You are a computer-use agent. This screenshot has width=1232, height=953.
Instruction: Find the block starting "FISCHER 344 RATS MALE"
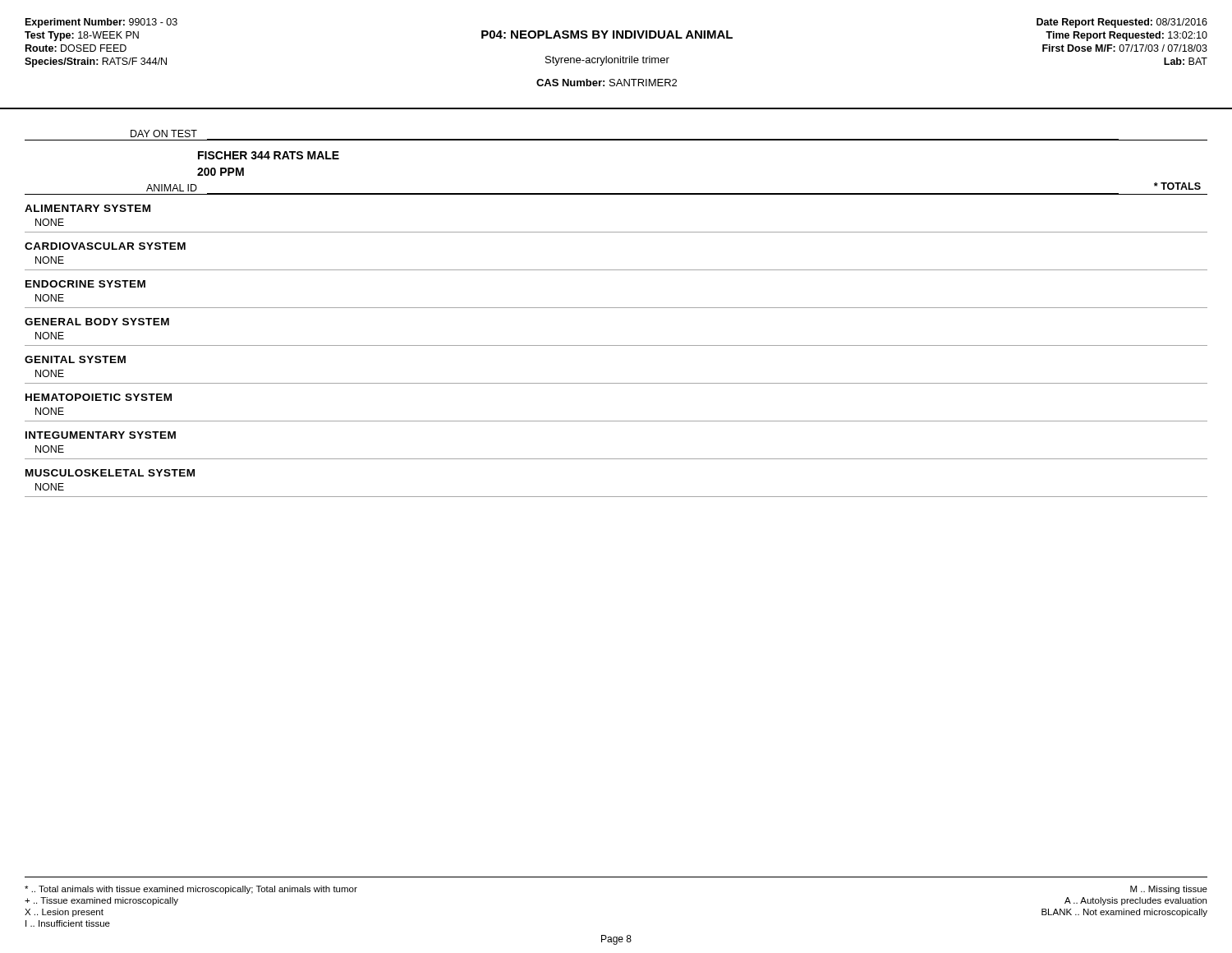tap(268, 155)
